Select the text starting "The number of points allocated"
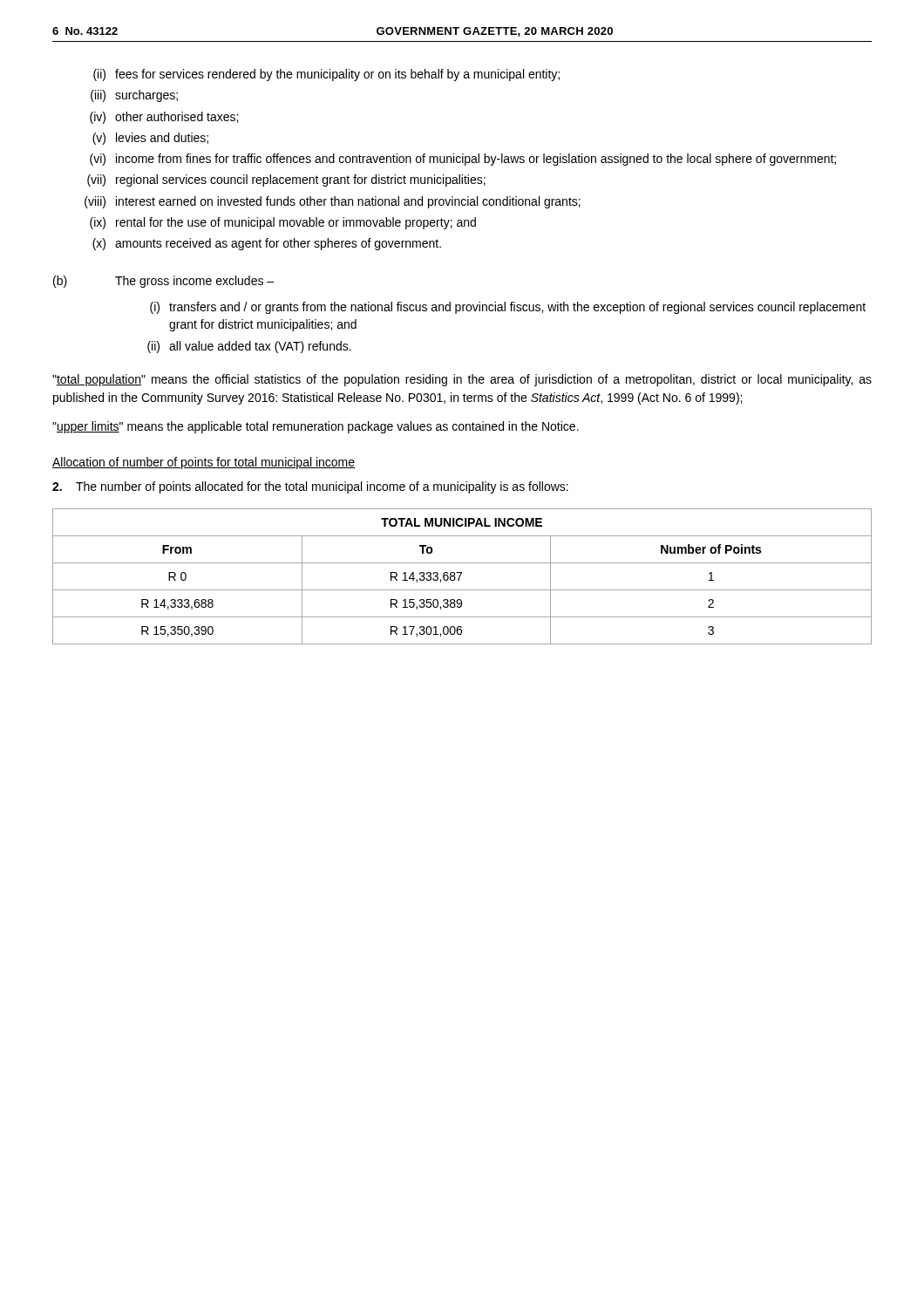 (x=311, y=486)
